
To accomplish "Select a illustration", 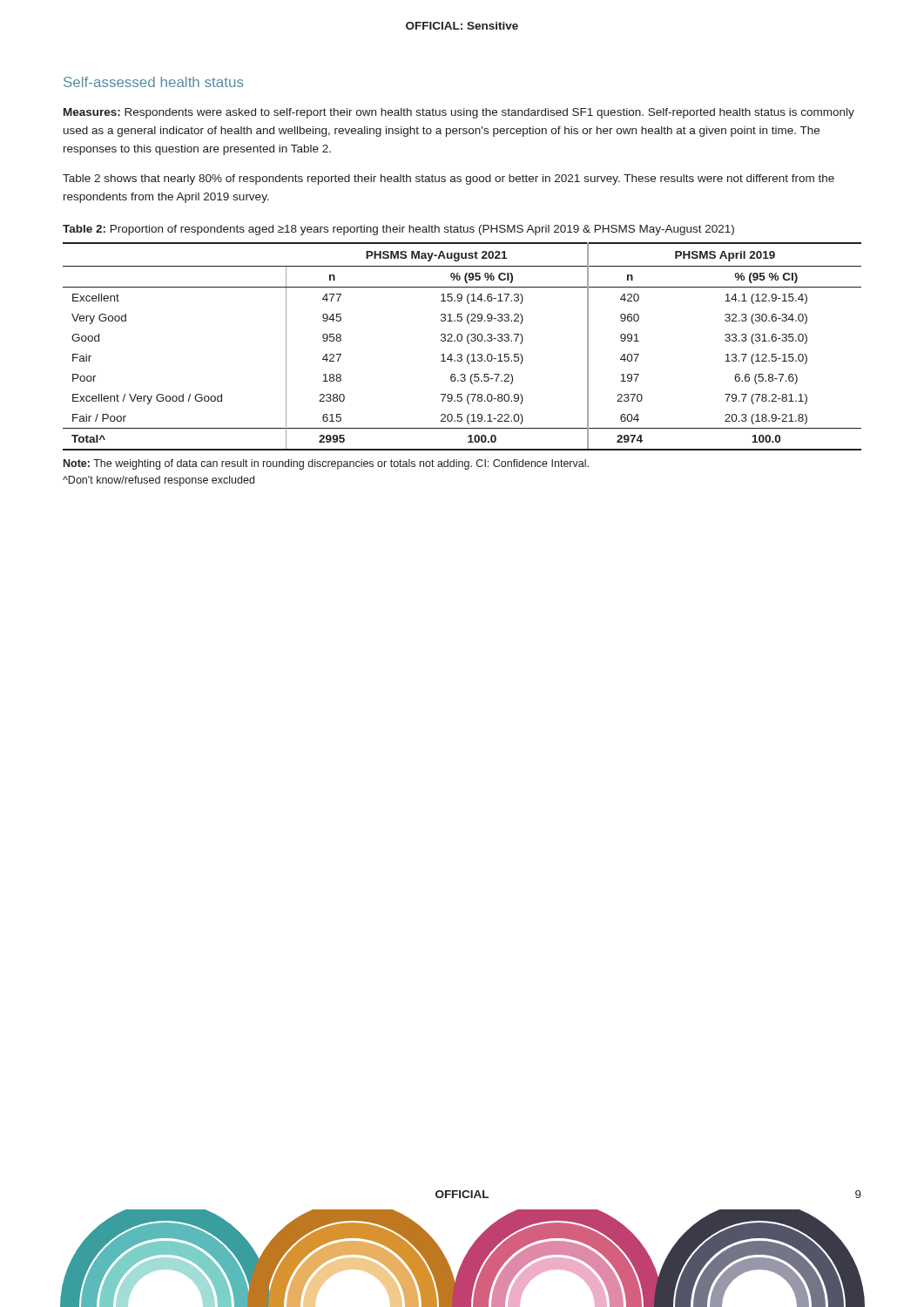I will pos(462,1258).
